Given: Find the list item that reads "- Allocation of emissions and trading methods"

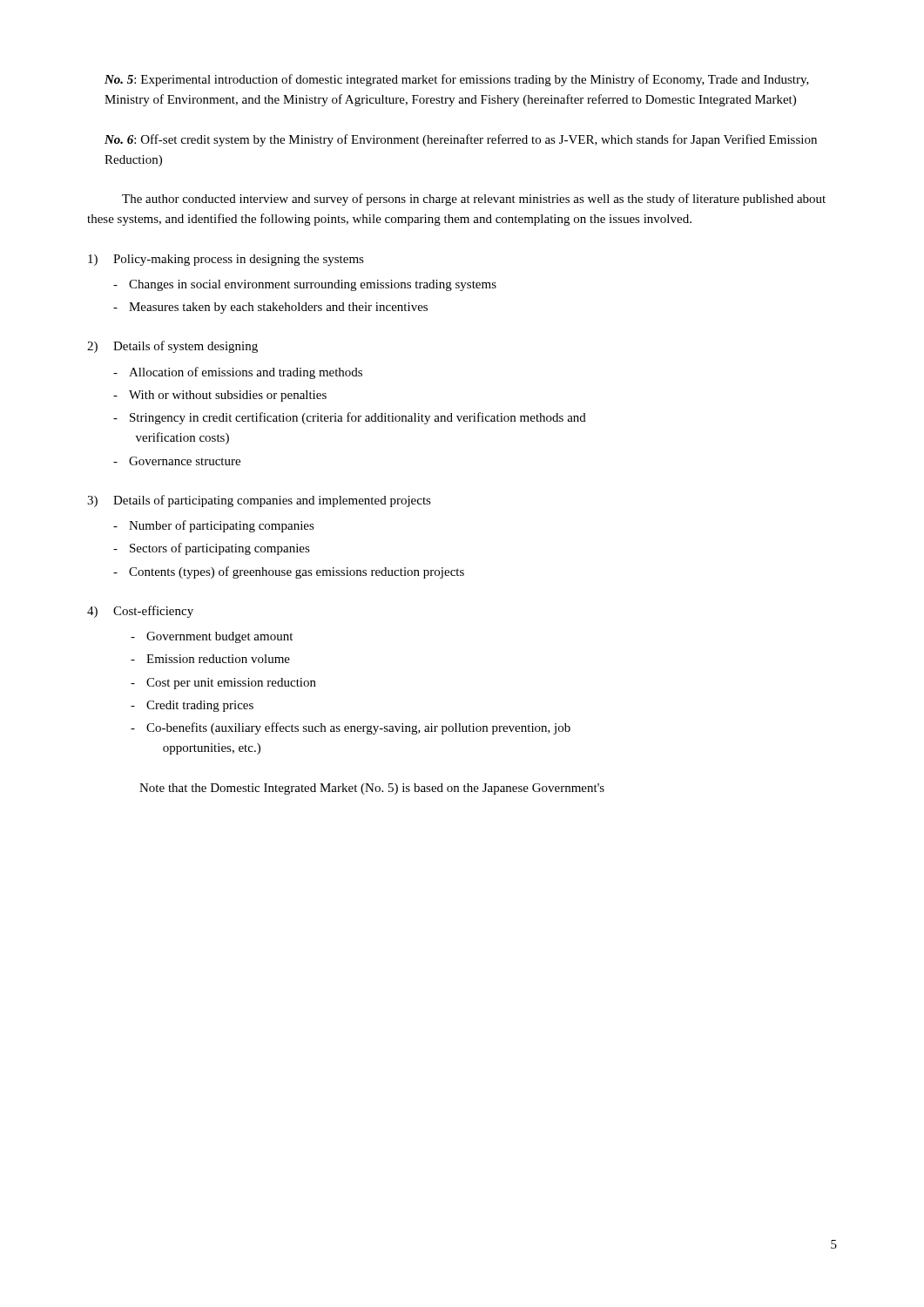Looking at the screenshot, I should tap(238, 372).
